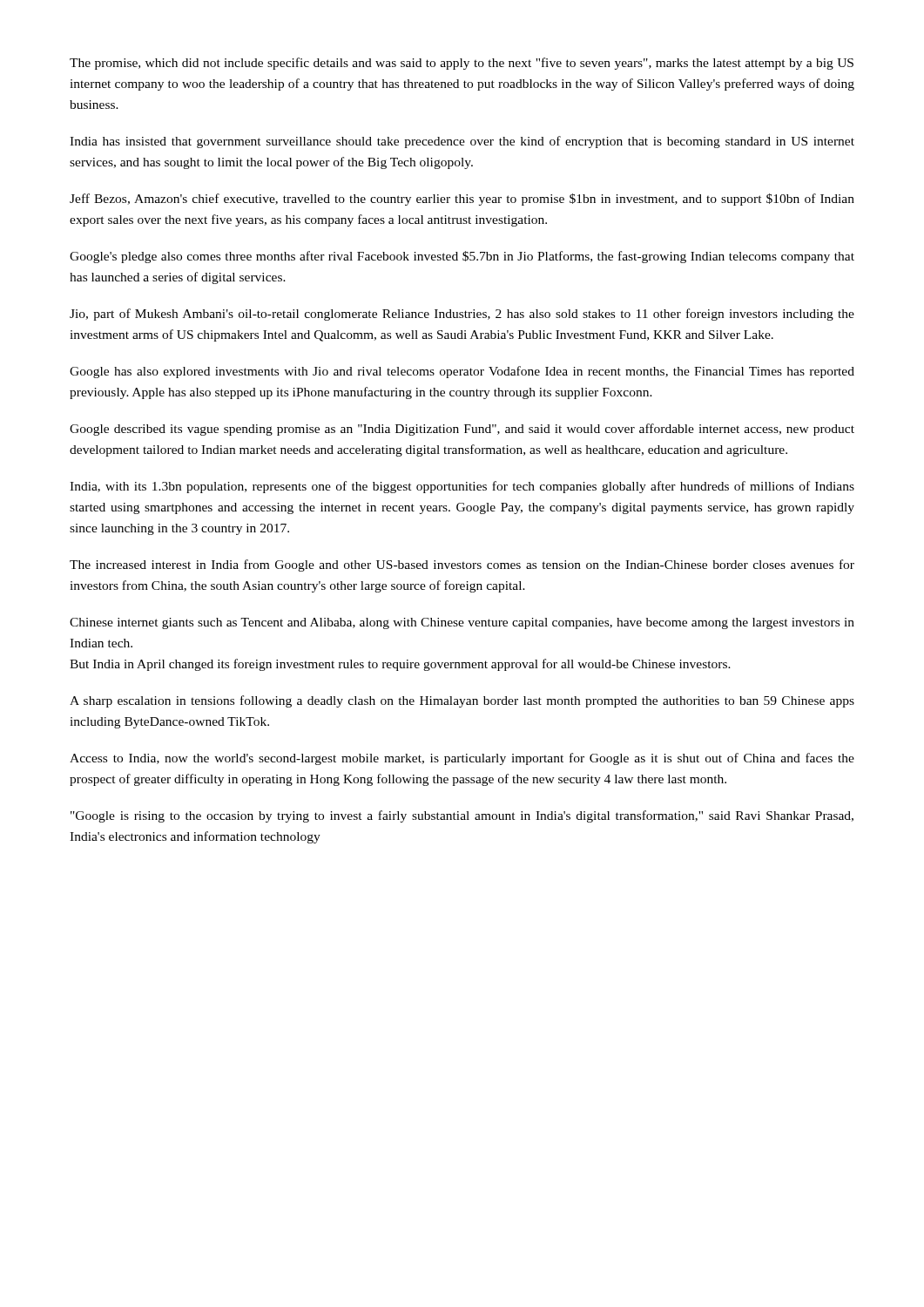Locate the passage starting "Jeff Bezos, Amazon's chief"
Screen dimensions: 1307x924
pyautogui.click(x=462, y=209)
